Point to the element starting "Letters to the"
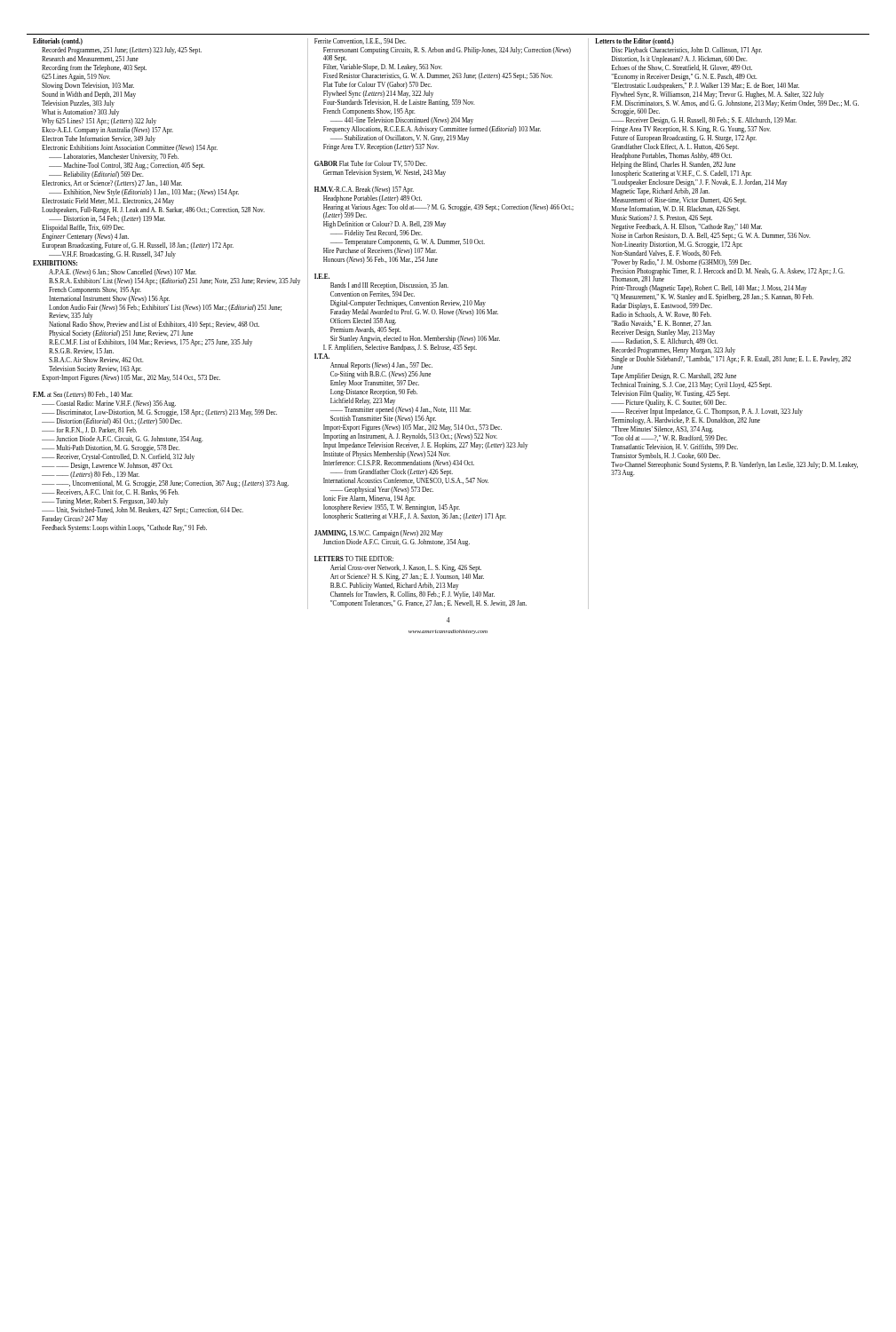Screen dimensions: 1332x896 pos(729,258)
